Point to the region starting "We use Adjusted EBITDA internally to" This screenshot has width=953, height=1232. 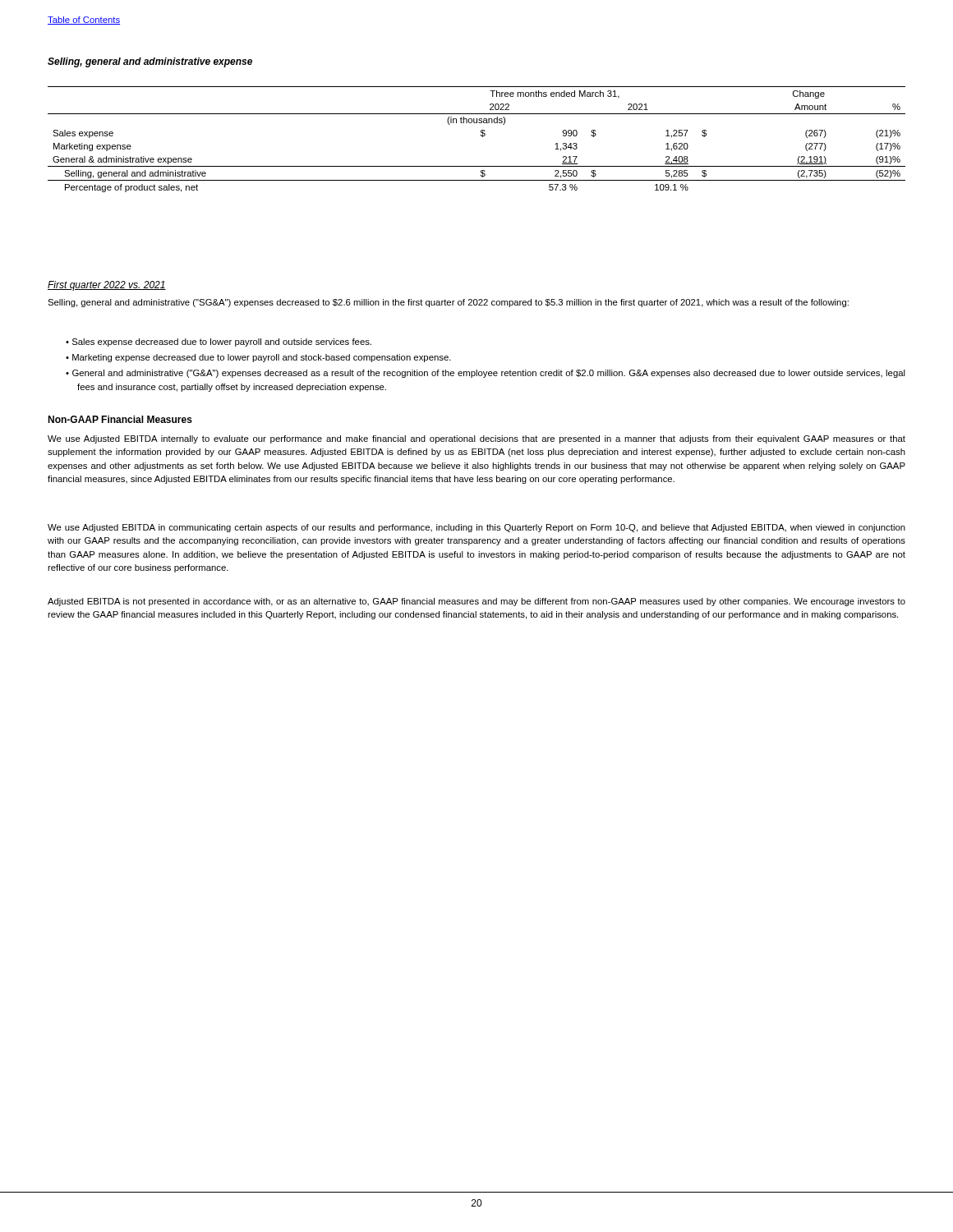coord(476,459)
